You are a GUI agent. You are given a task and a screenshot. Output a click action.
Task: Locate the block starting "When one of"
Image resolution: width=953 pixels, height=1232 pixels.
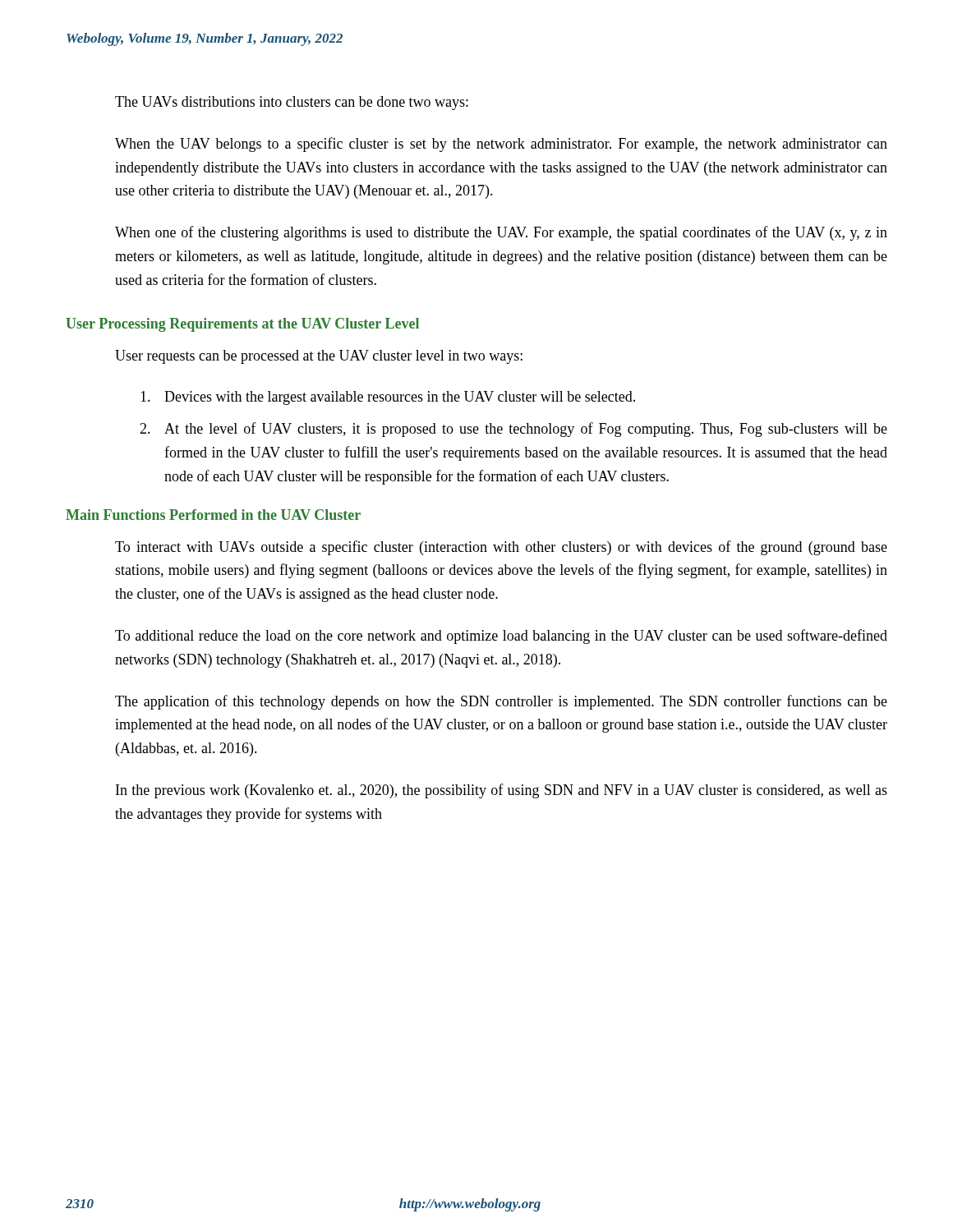501,256
